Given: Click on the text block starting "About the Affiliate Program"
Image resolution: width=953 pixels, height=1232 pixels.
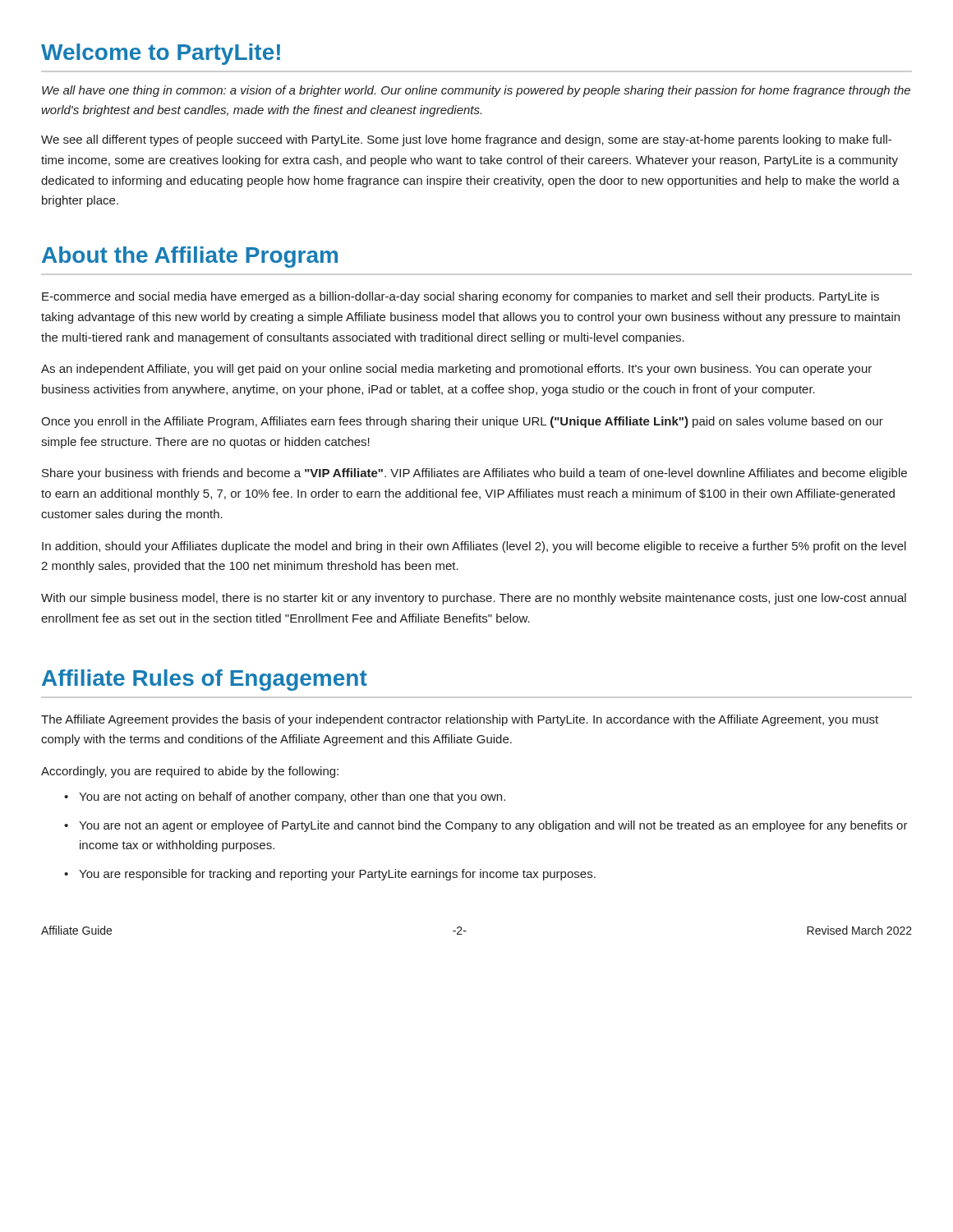Looking at the screenshot, I should pyautogui.click(x=190, y=257).
